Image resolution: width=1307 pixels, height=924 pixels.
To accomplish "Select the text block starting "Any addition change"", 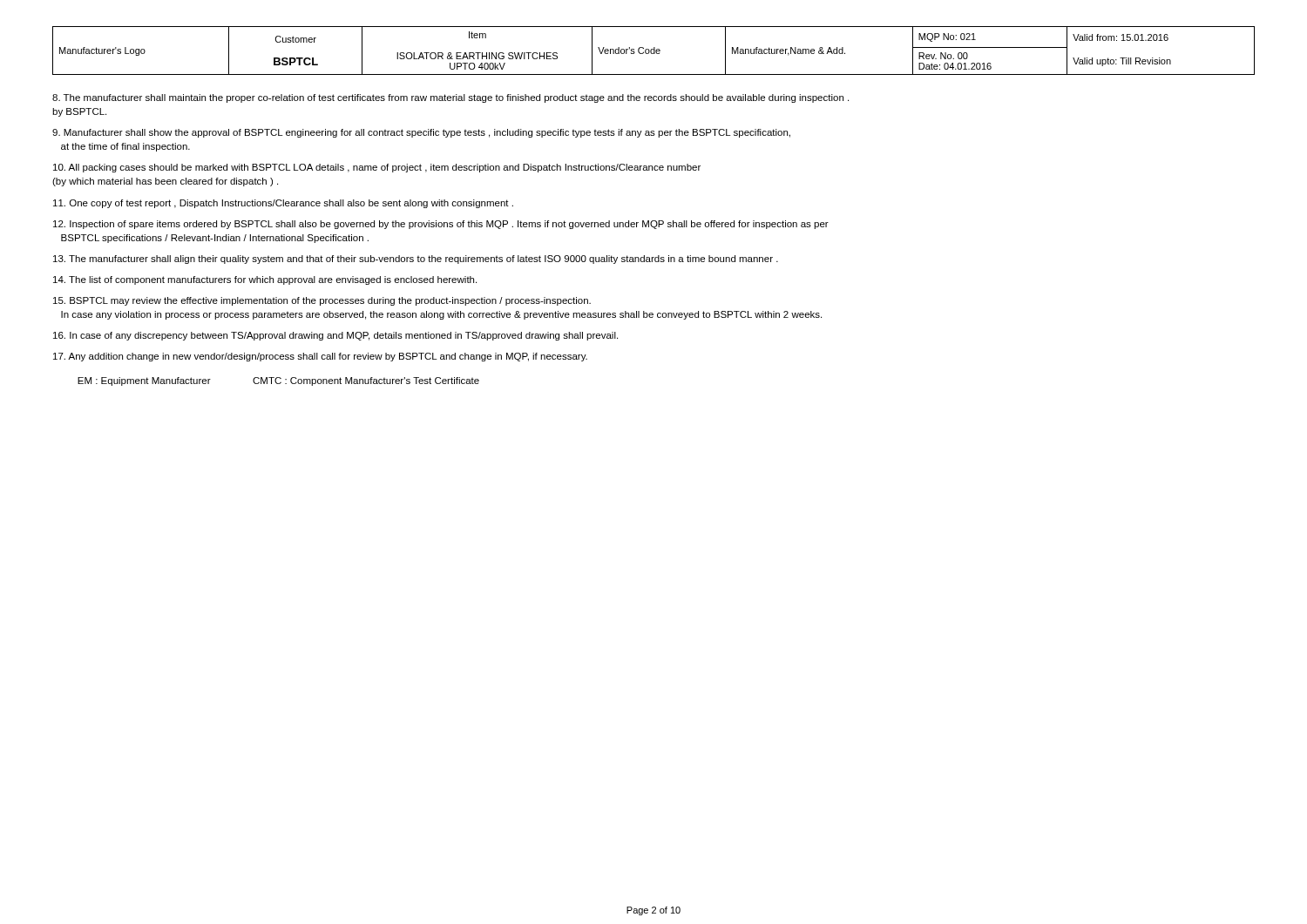I will [320, 357].
